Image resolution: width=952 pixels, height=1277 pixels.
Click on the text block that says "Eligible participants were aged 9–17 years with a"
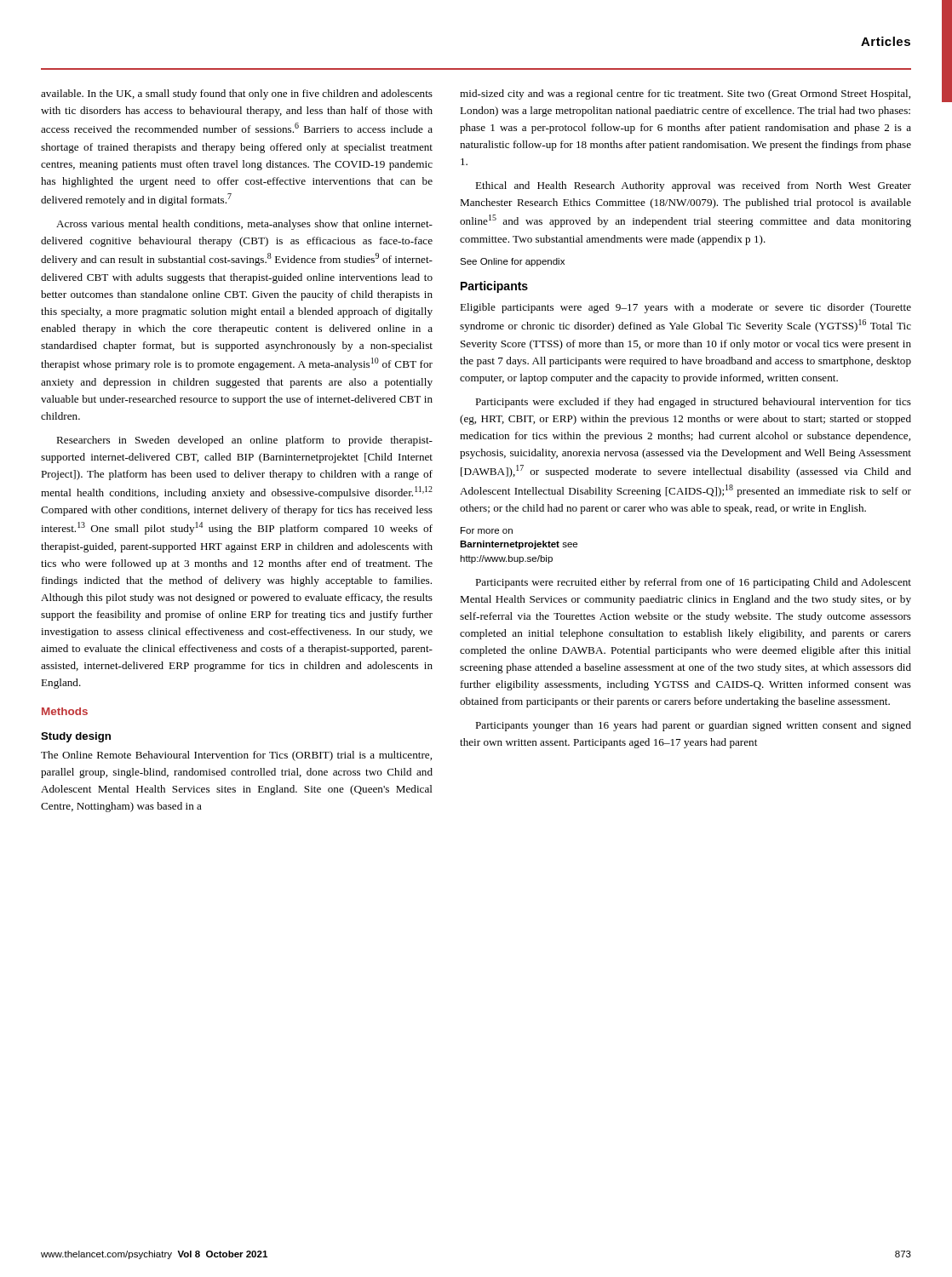click(685, 342)
